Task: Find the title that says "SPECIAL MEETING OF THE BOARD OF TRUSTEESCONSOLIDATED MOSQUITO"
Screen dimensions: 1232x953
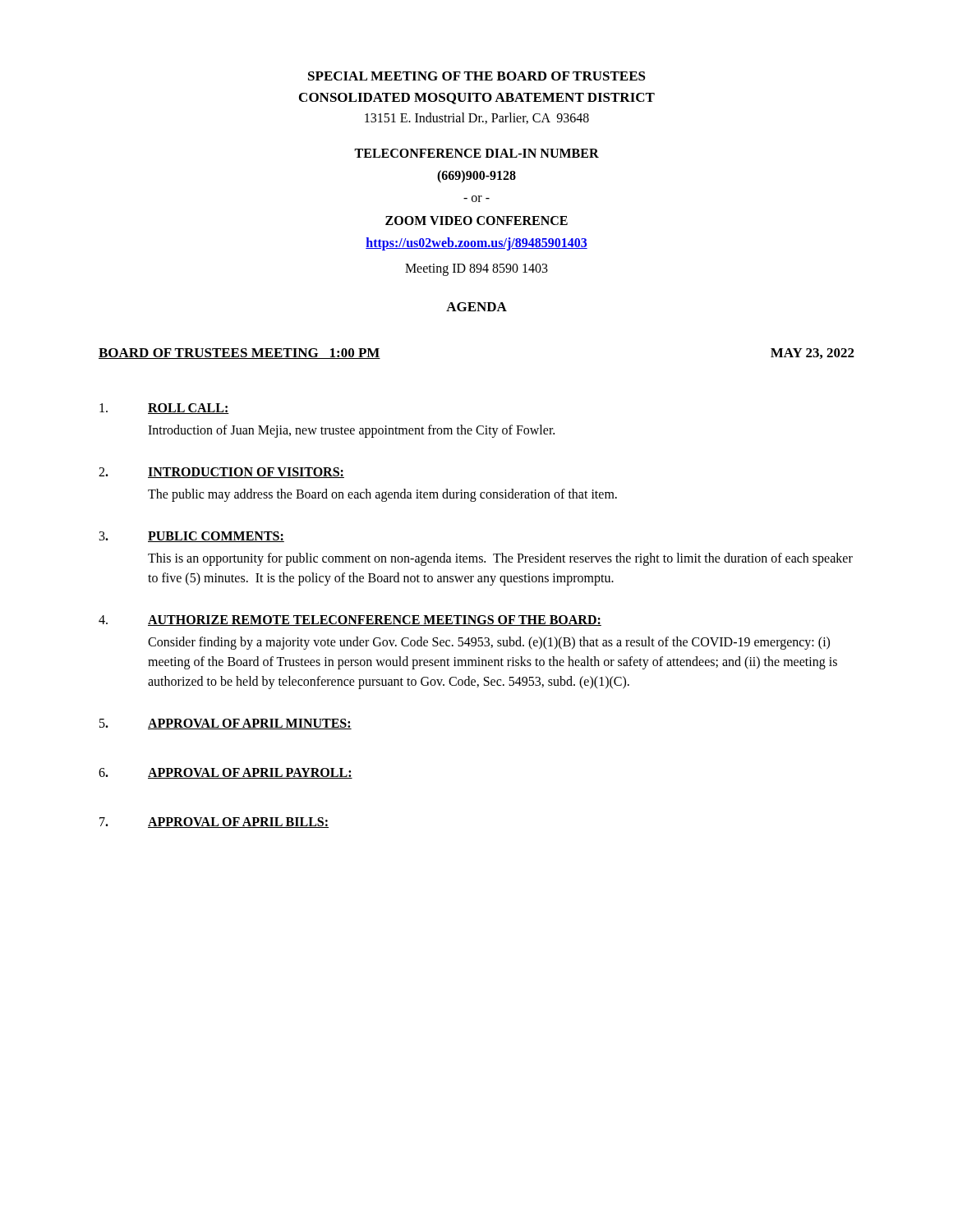Action: pyautogui.click(x=476, y=96)
